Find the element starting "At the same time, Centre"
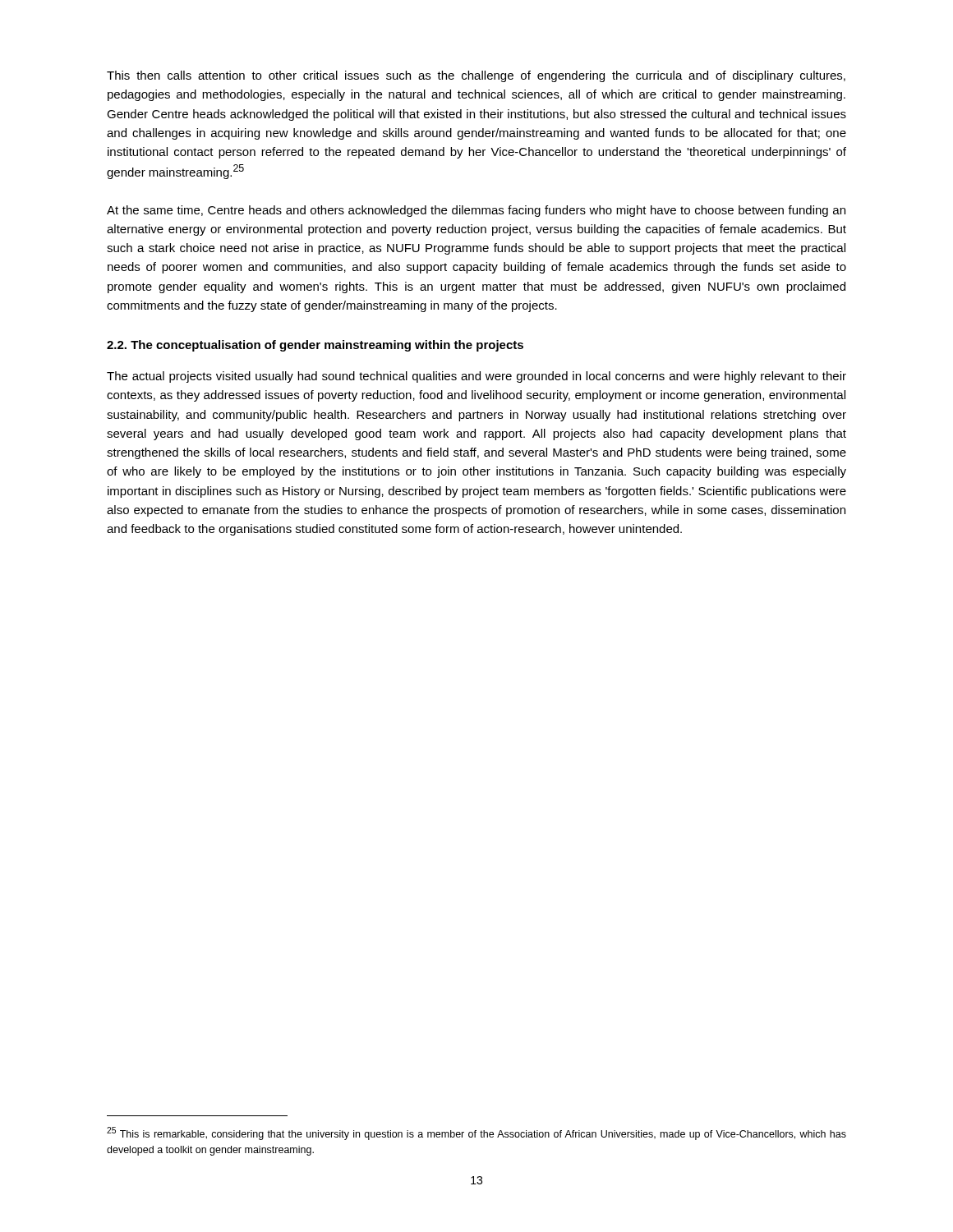 tap(476, 257)
